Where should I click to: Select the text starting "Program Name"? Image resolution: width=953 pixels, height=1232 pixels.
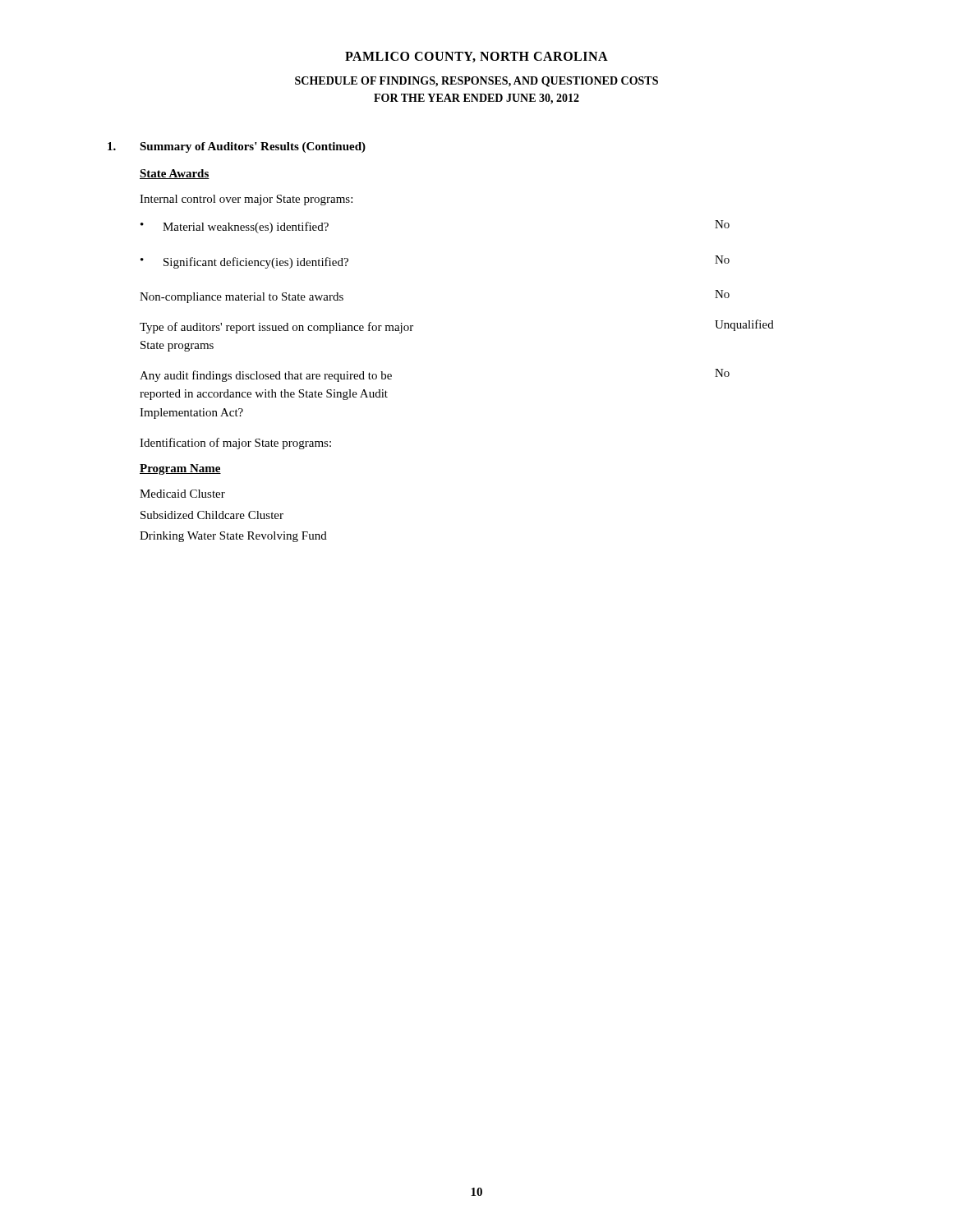coord(180,468)
